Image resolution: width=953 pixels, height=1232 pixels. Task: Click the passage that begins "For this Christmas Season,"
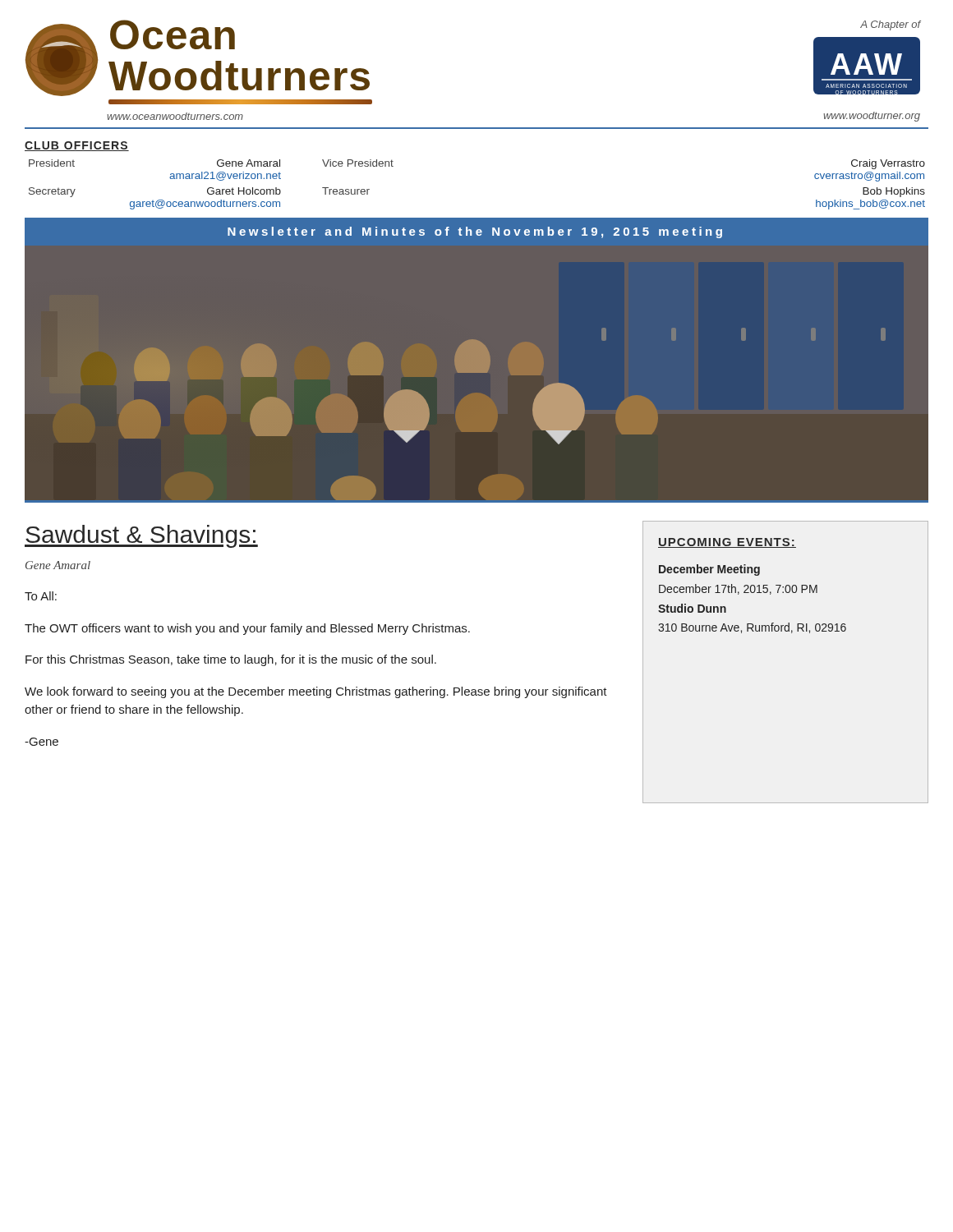pos(231,659)
